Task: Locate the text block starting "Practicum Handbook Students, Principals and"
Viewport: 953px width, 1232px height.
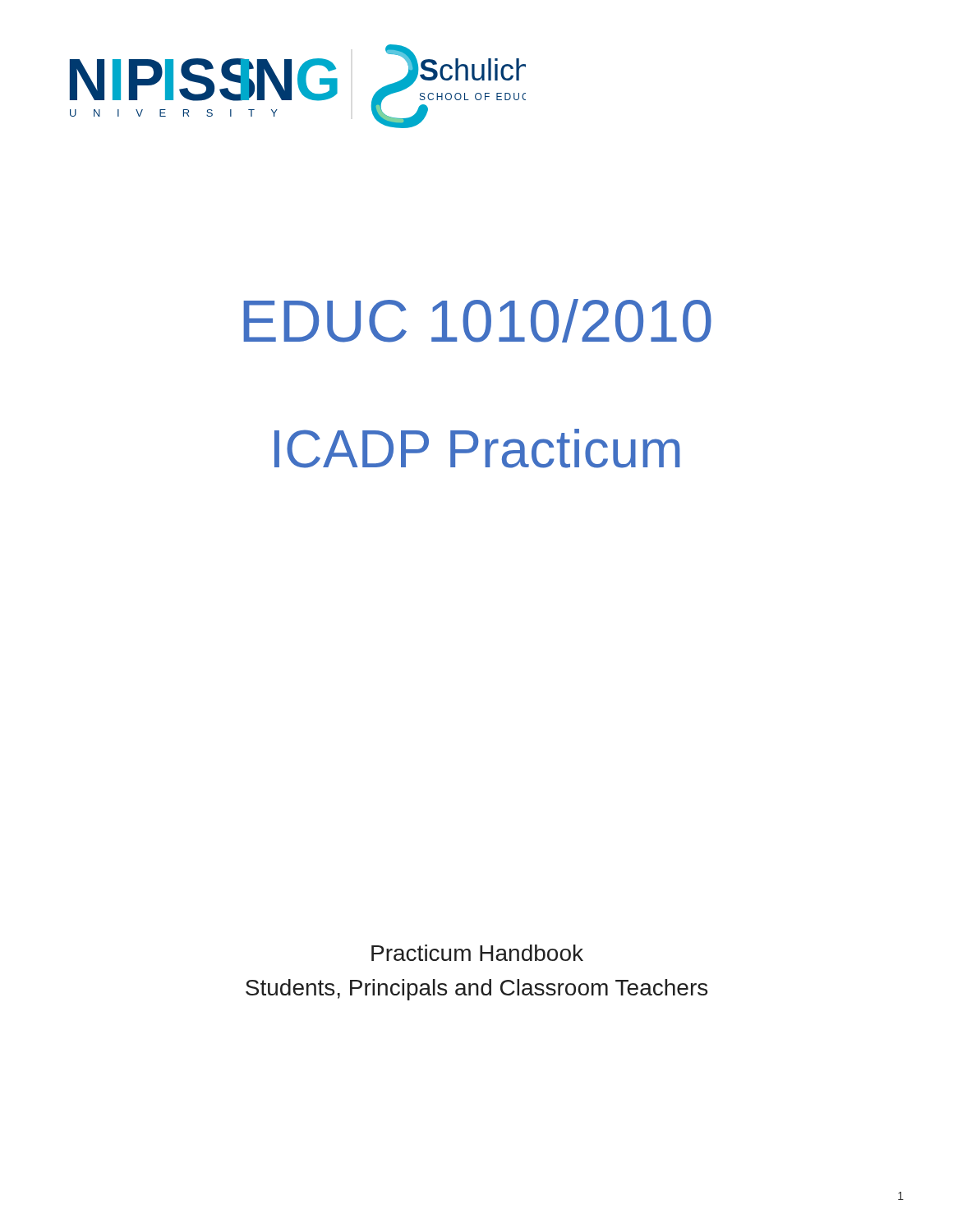Action: pyautogui.click(x=476, y=970)
